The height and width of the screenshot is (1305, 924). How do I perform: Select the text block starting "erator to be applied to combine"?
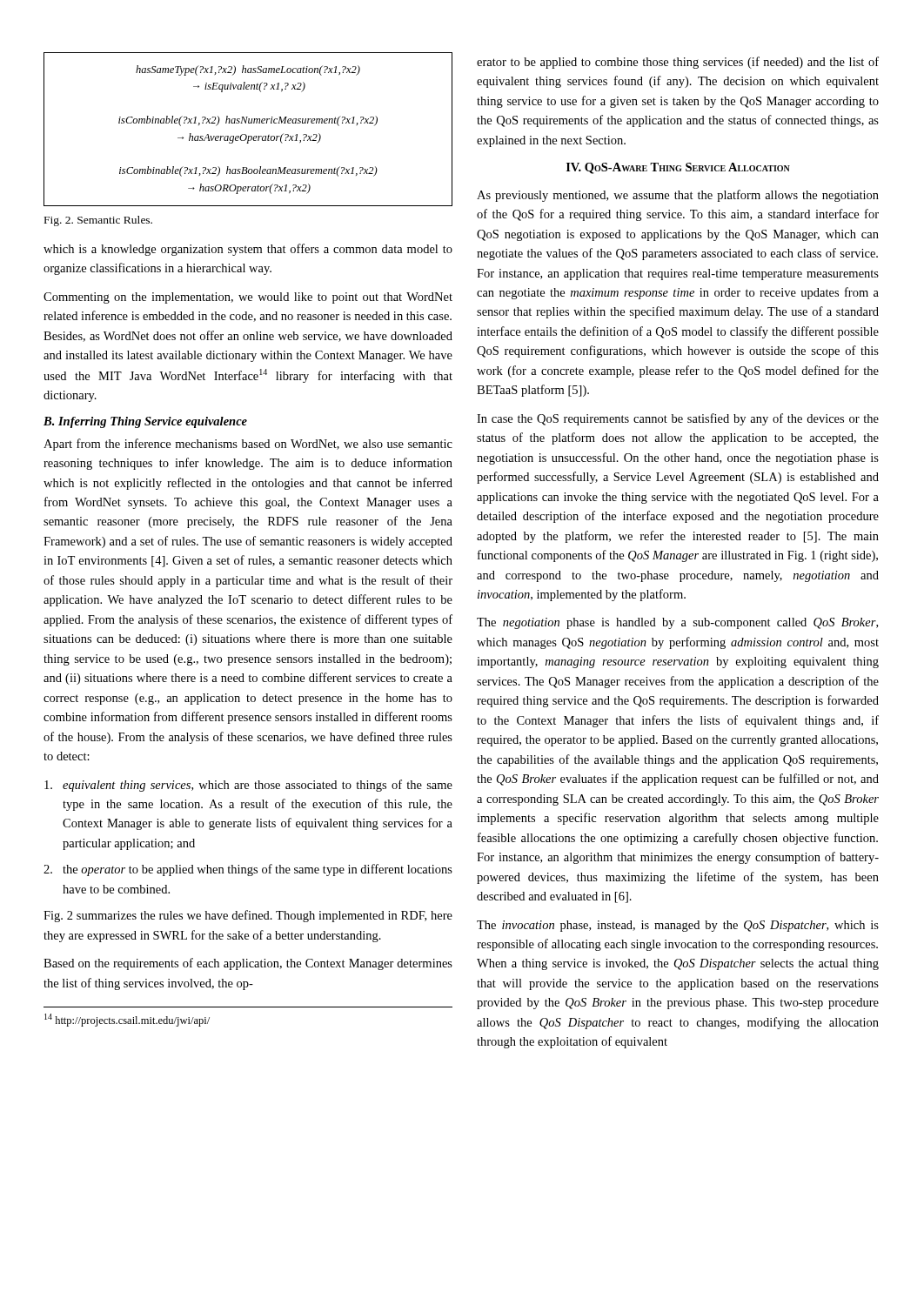(x=678, y=101)
